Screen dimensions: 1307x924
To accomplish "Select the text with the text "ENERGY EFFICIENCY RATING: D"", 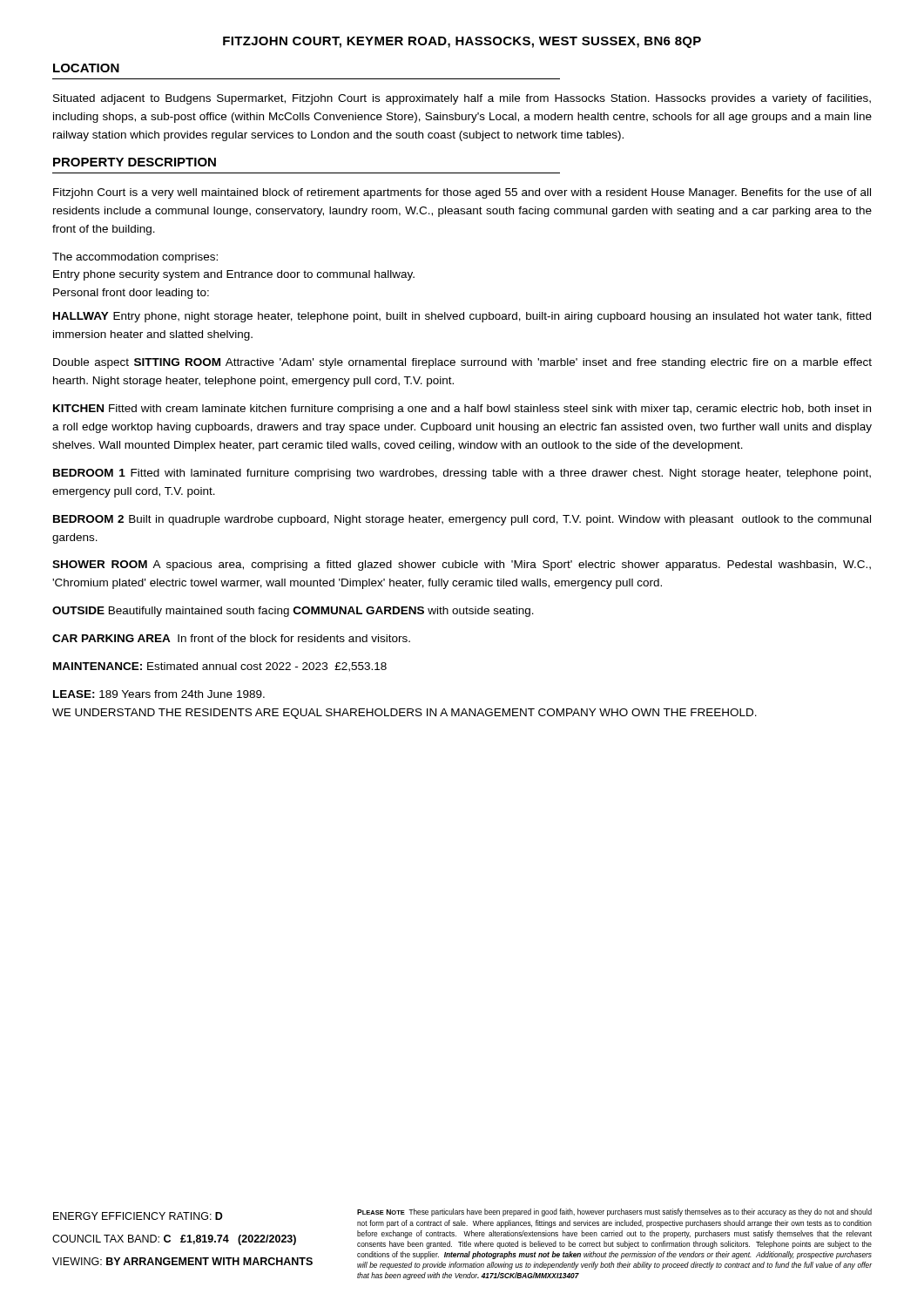I will click(138, 1216).
